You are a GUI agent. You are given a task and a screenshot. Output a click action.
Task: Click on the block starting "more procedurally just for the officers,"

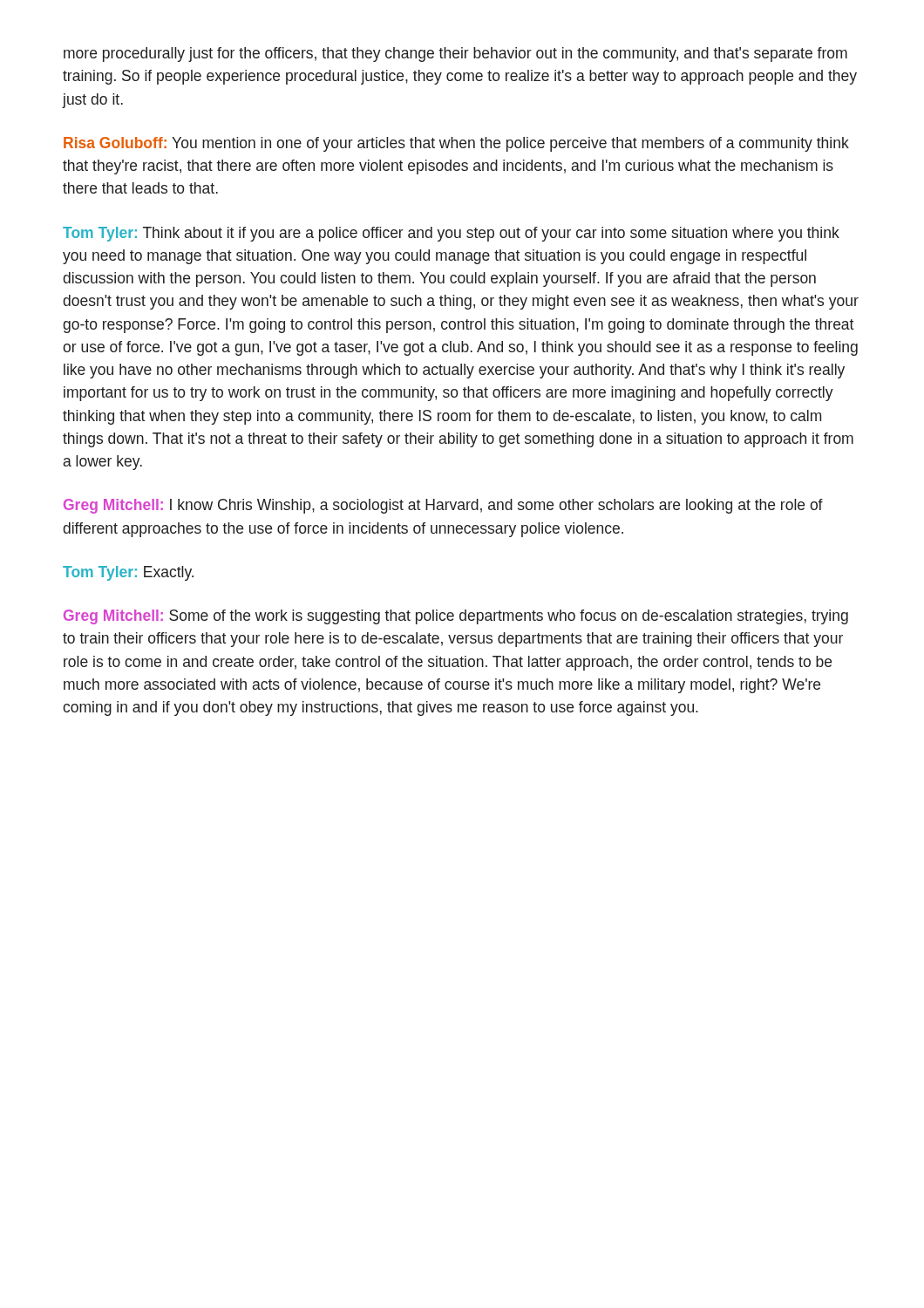(460, 76)
